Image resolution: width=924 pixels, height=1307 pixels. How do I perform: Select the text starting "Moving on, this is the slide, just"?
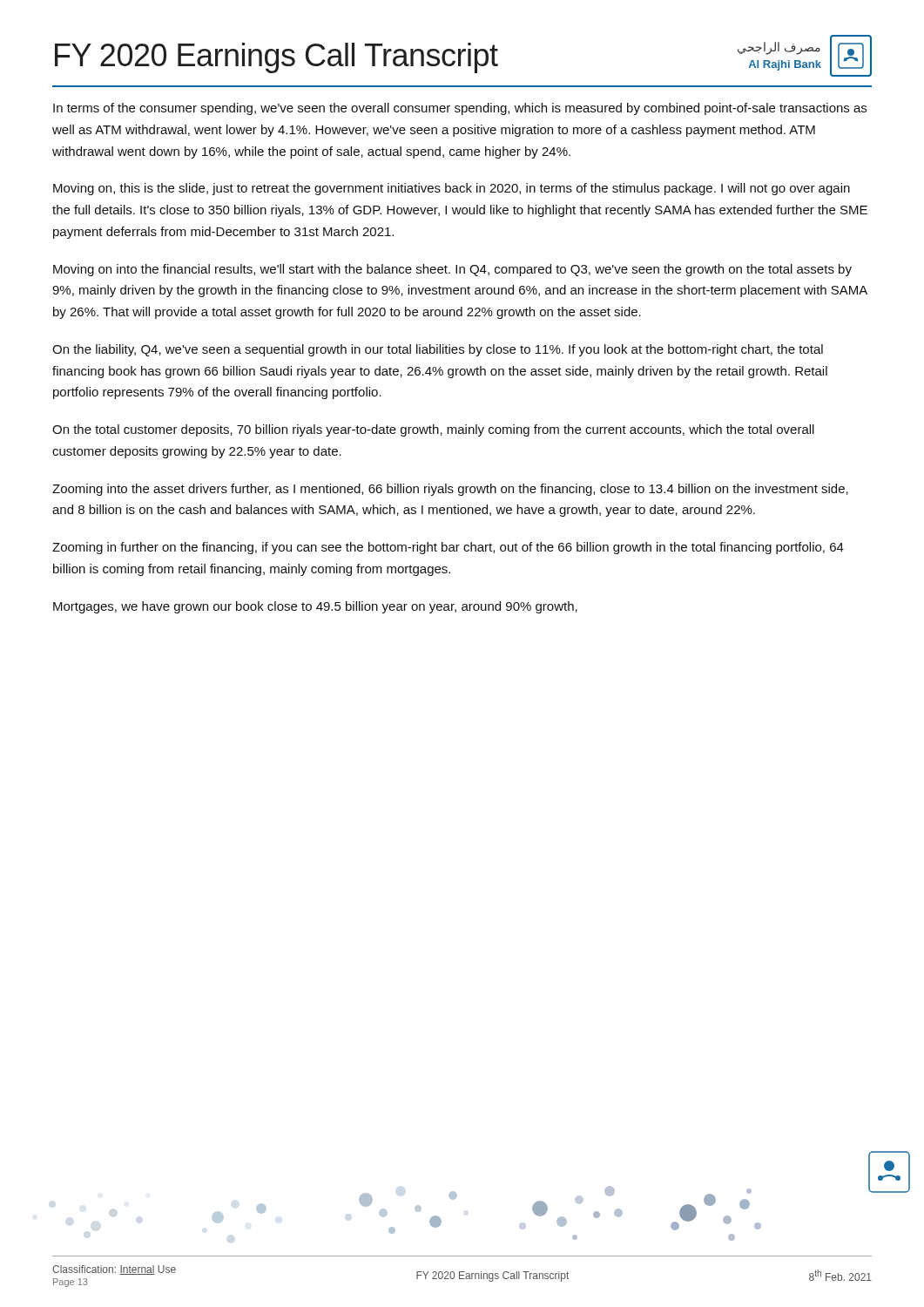pos(460,210)
